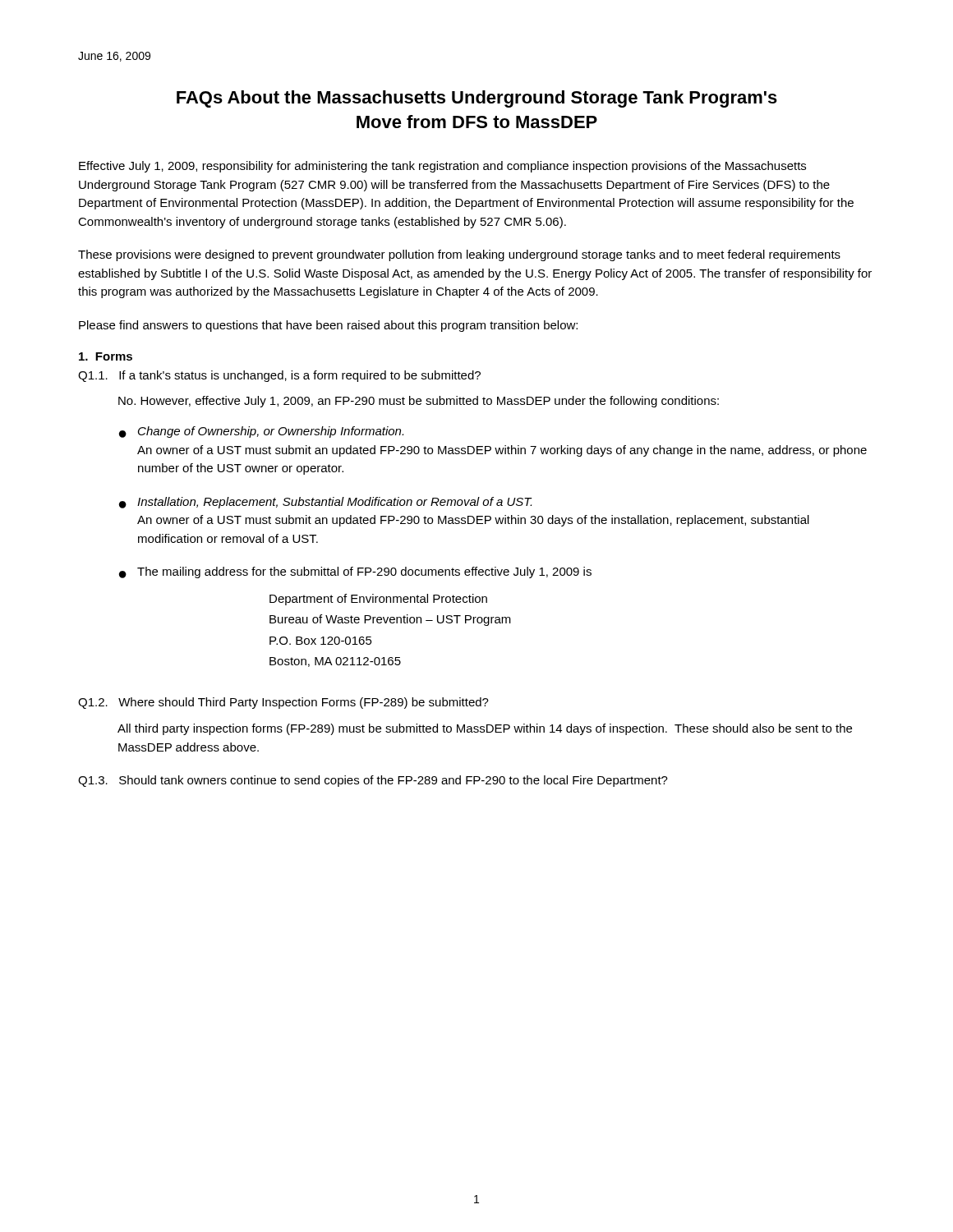Image resolution: width=953 pixels, height=1232 pixels.
Task: Click on the list item with the text "● Change of"
Action: pos(496,450)
